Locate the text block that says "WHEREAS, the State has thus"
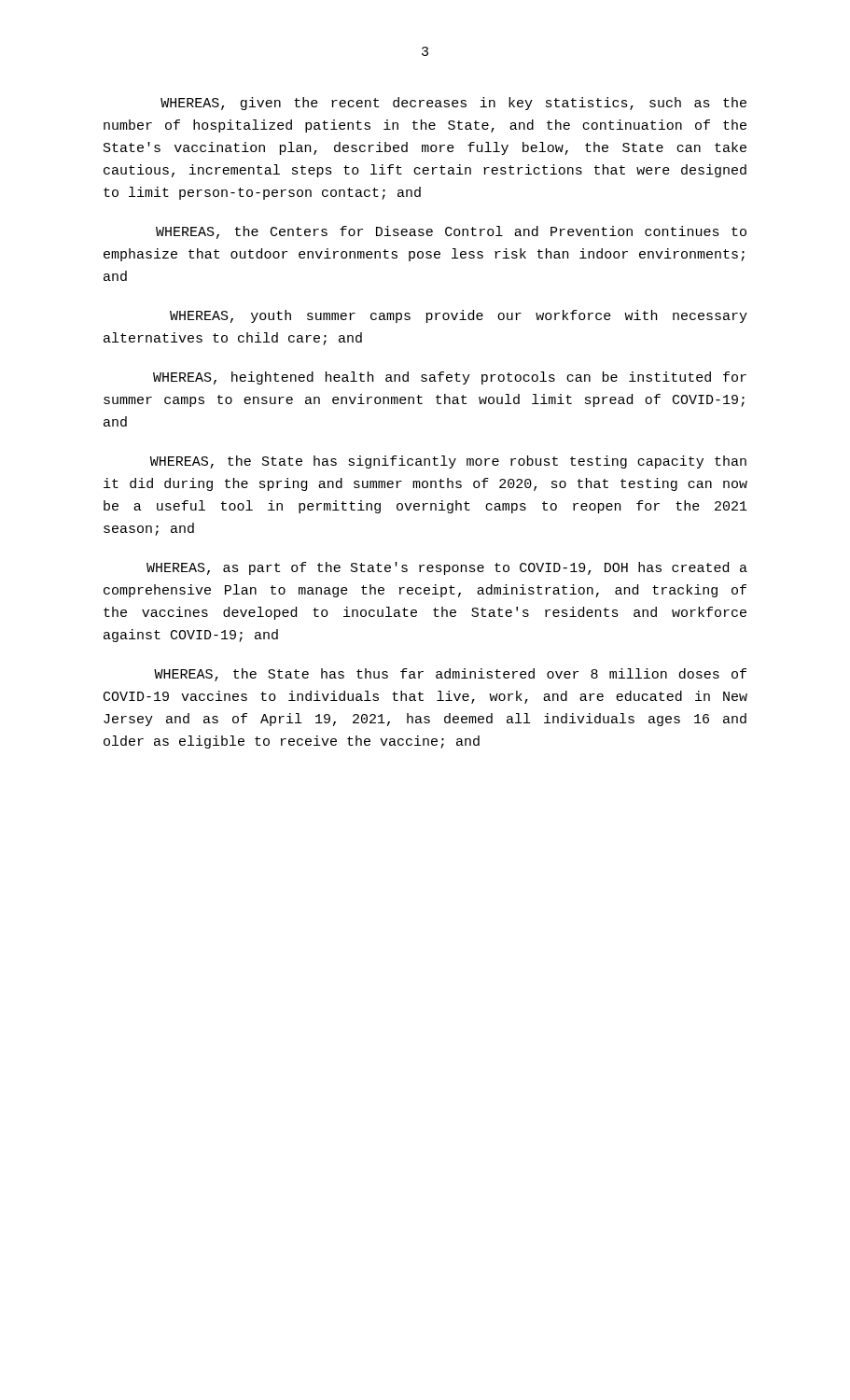 tap(425, 709)
